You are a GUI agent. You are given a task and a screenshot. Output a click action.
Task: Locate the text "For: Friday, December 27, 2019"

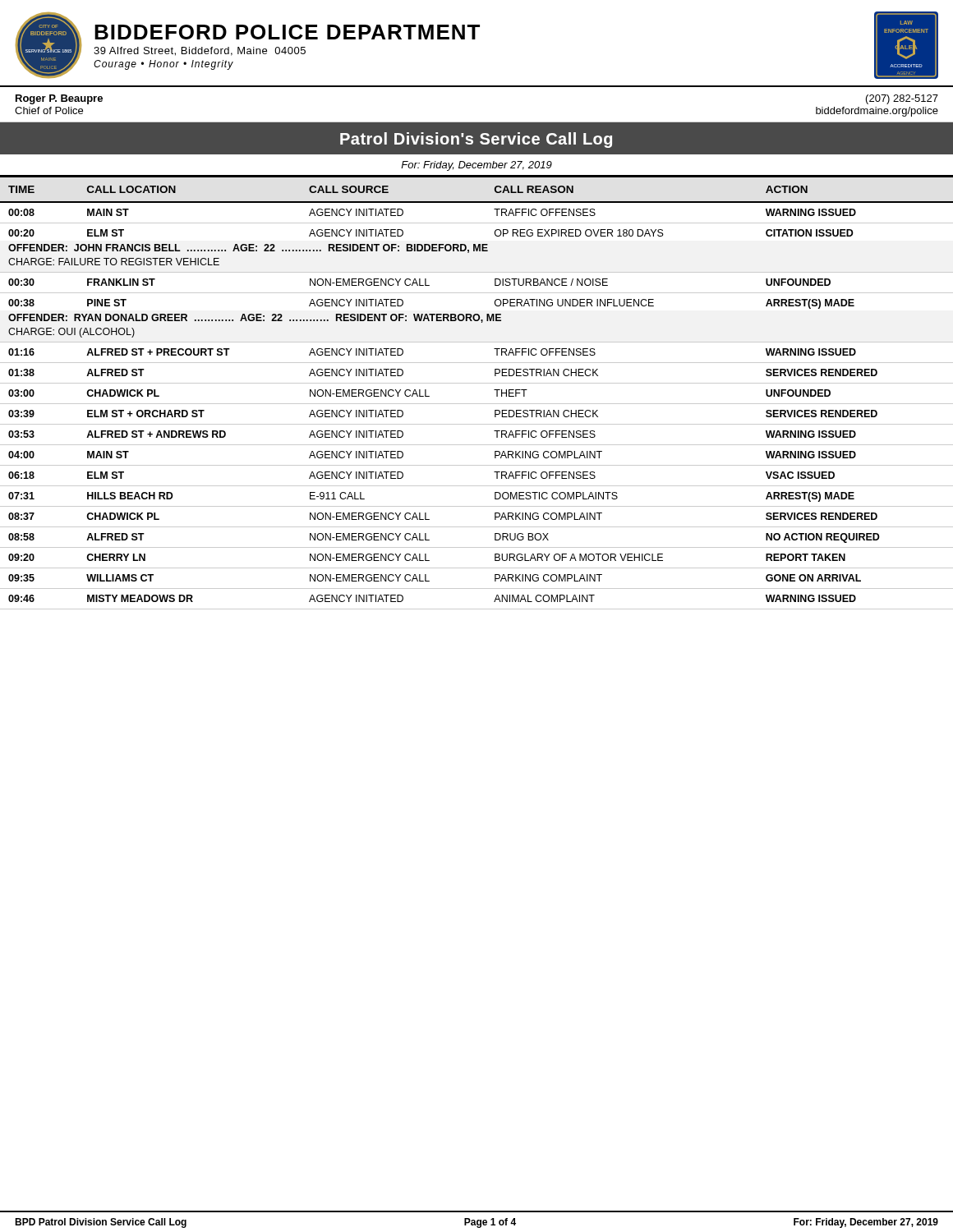pos(476,165)
